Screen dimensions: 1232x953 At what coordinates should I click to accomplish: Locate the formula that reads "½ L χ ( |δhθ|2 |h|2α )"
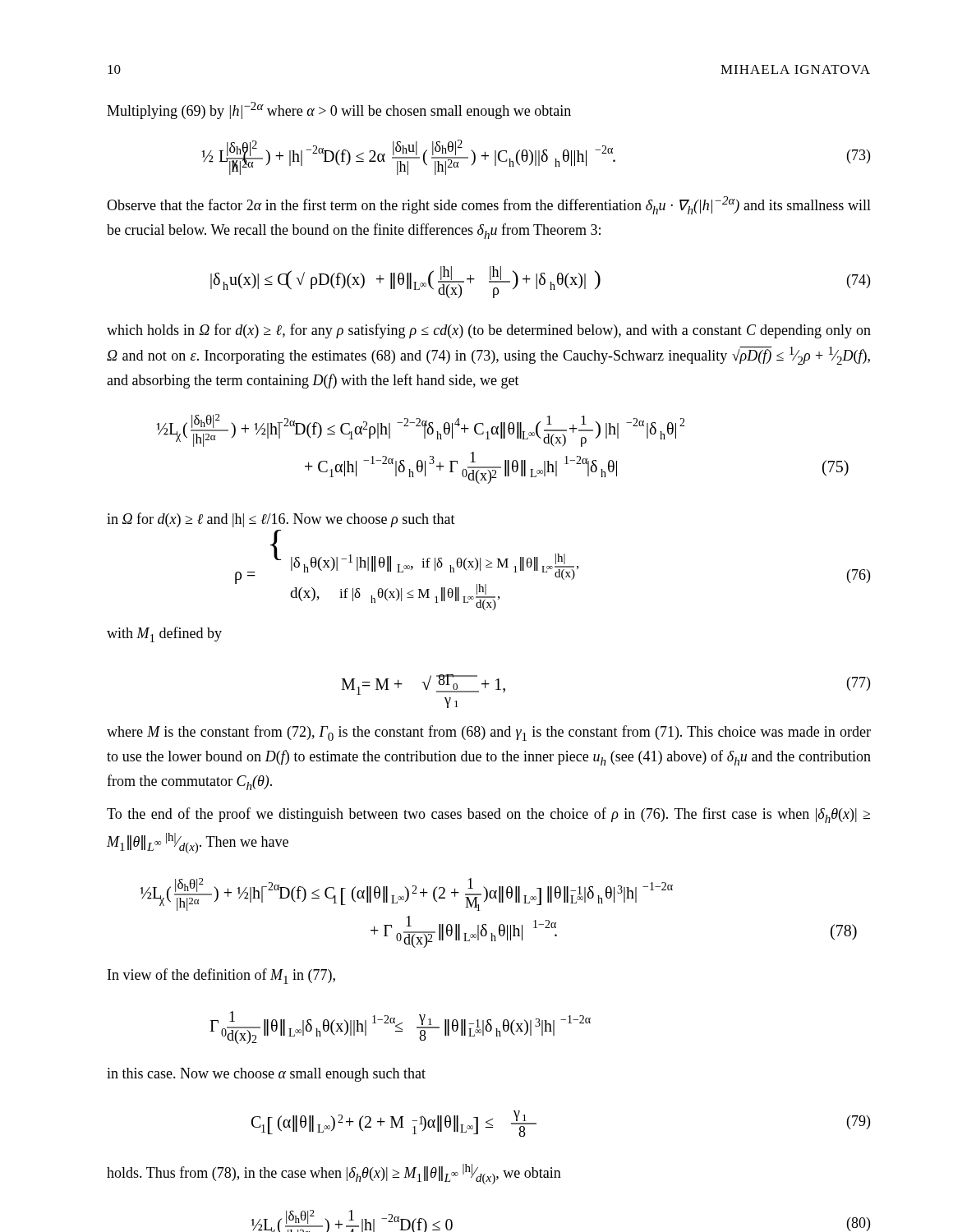coord(536,156)
